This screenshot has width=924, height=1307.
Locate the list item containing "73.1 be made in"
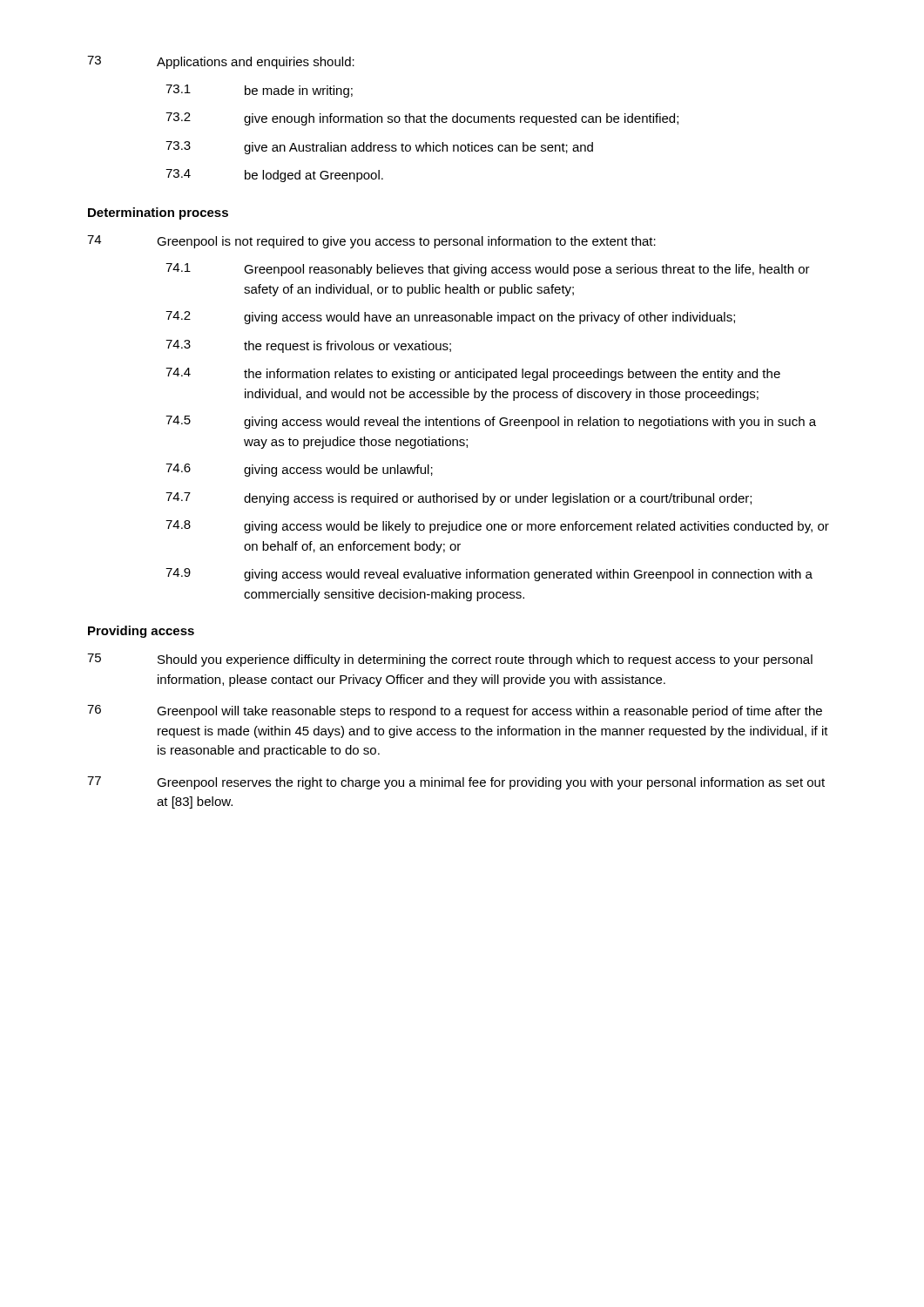pos(259,91)
